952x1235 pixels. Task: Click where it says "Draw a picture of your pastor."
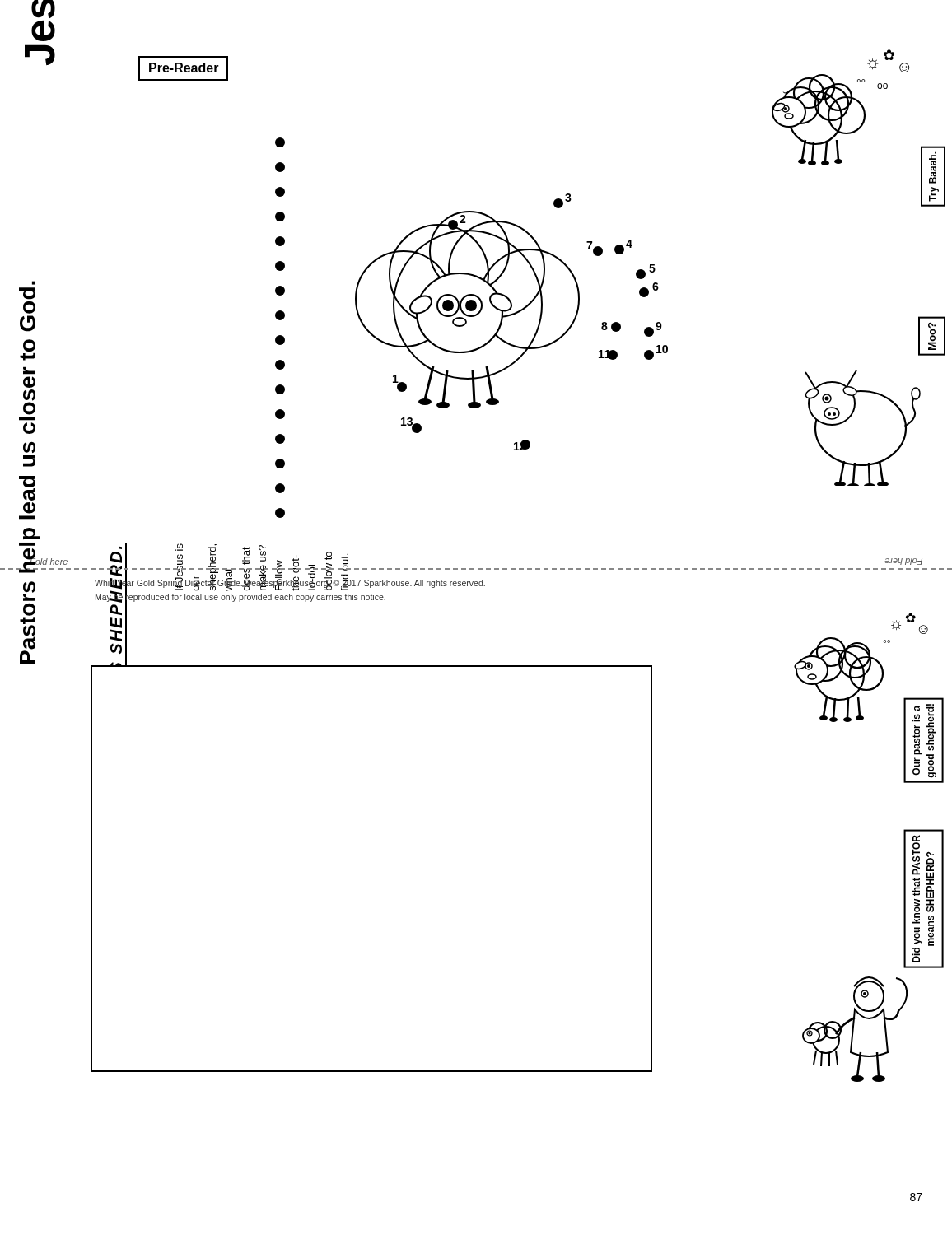click(163, 673)
